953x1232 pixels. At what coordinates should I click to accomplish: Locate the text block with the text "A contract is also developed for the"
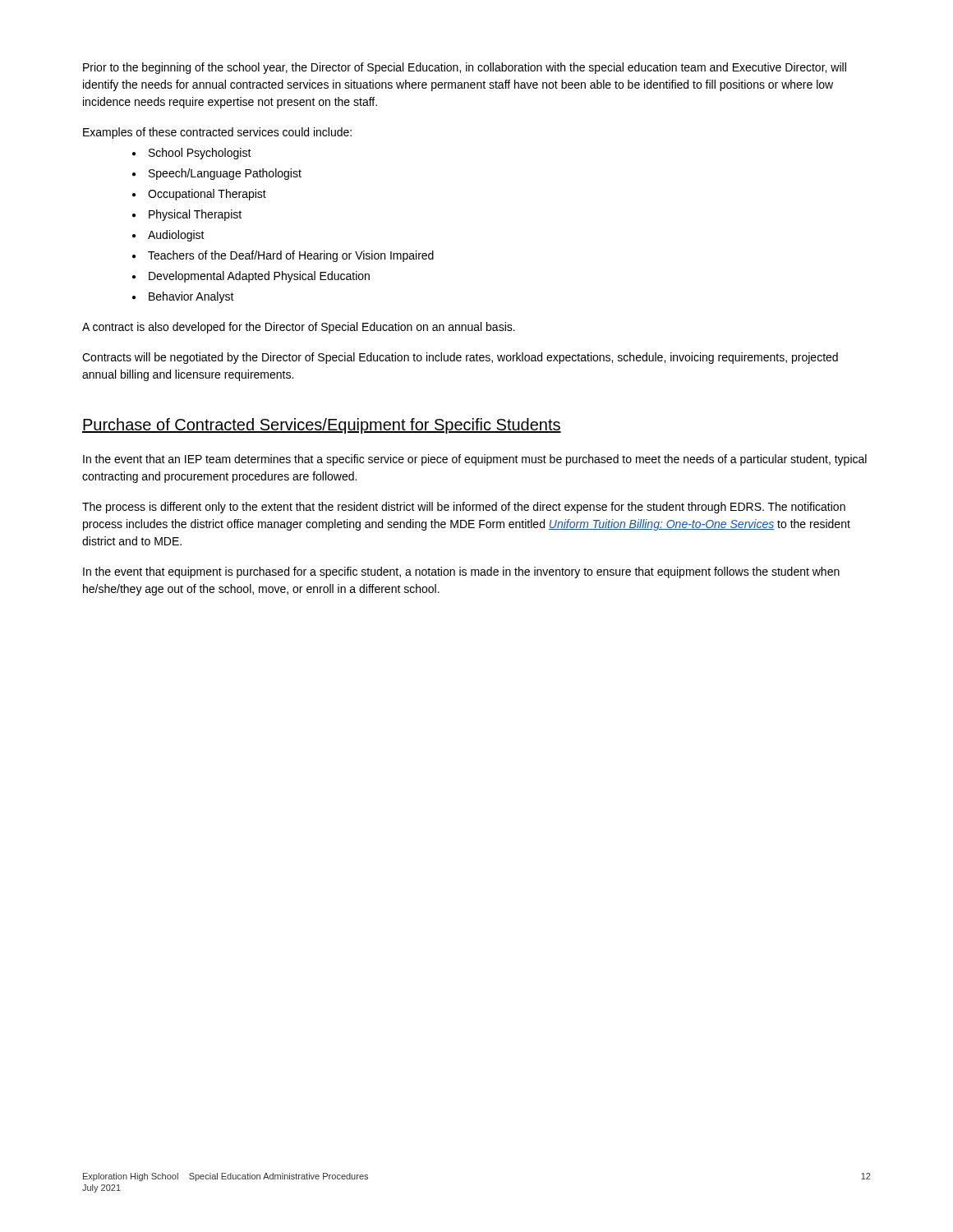[x=299, y=327]
